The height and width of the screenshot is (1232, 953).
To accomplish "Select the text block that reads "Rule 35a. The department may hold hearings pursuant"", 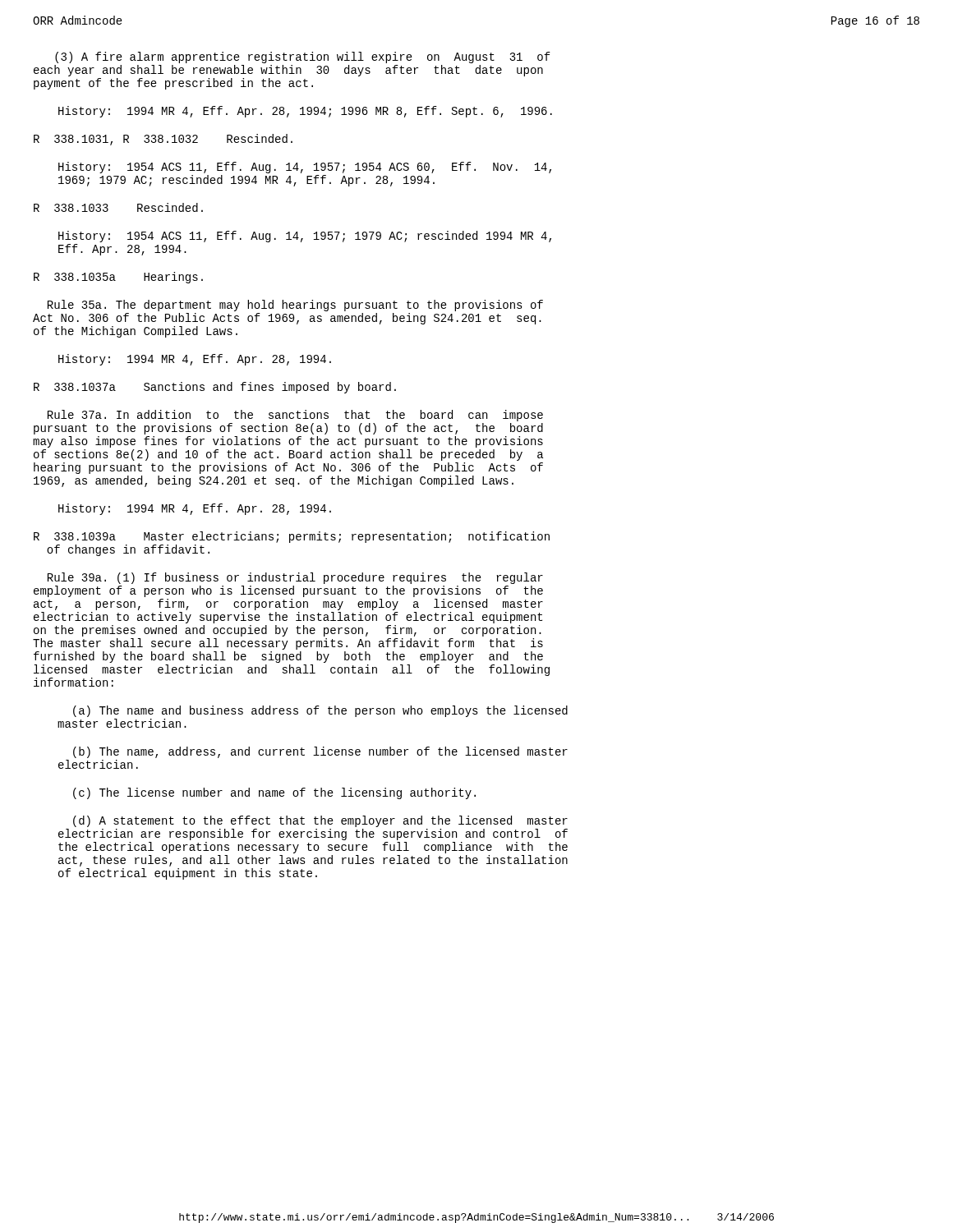I will [288, 319].
